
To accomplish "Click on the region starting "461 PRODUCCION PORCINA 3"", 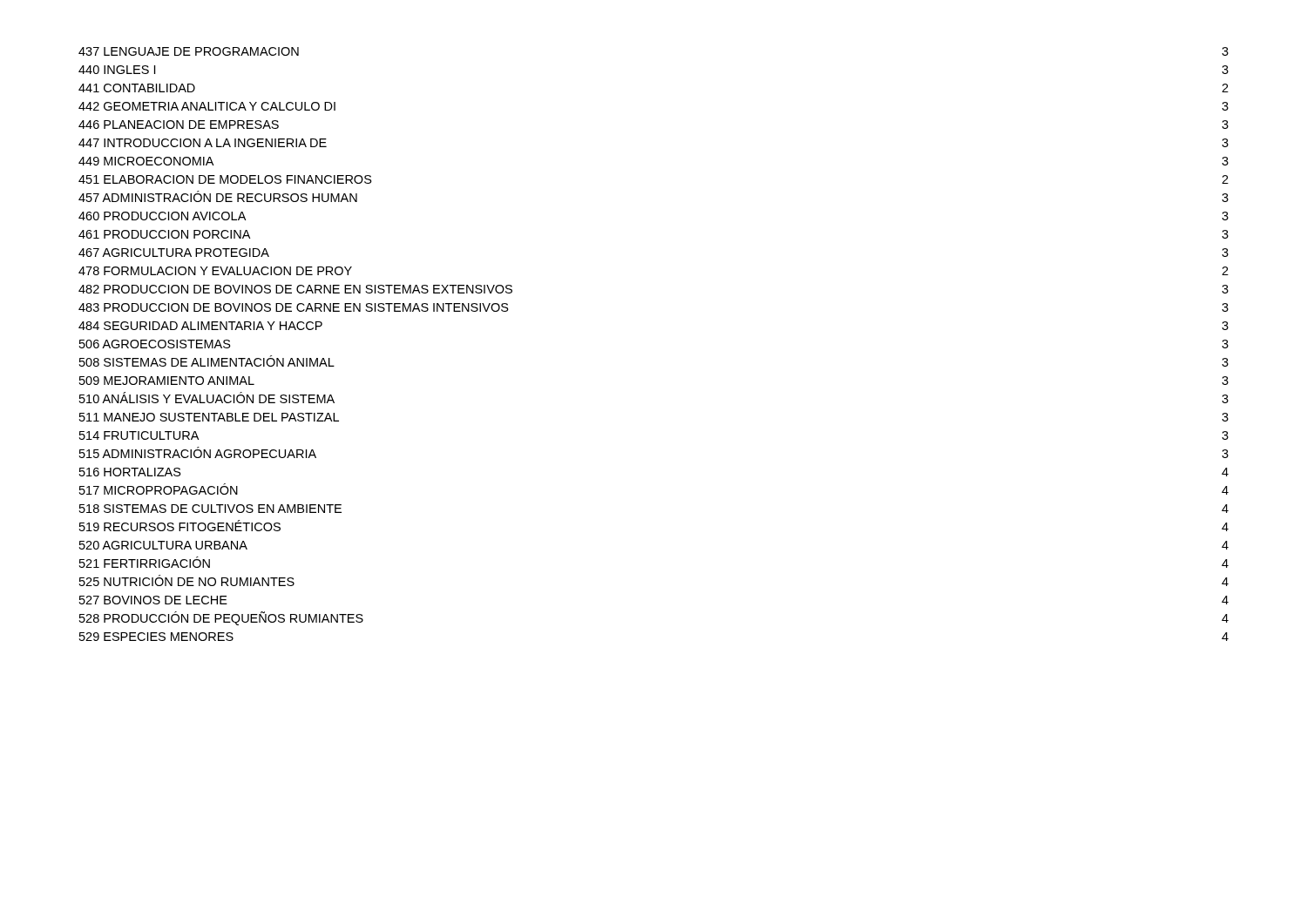I will [x=160, y=233].
